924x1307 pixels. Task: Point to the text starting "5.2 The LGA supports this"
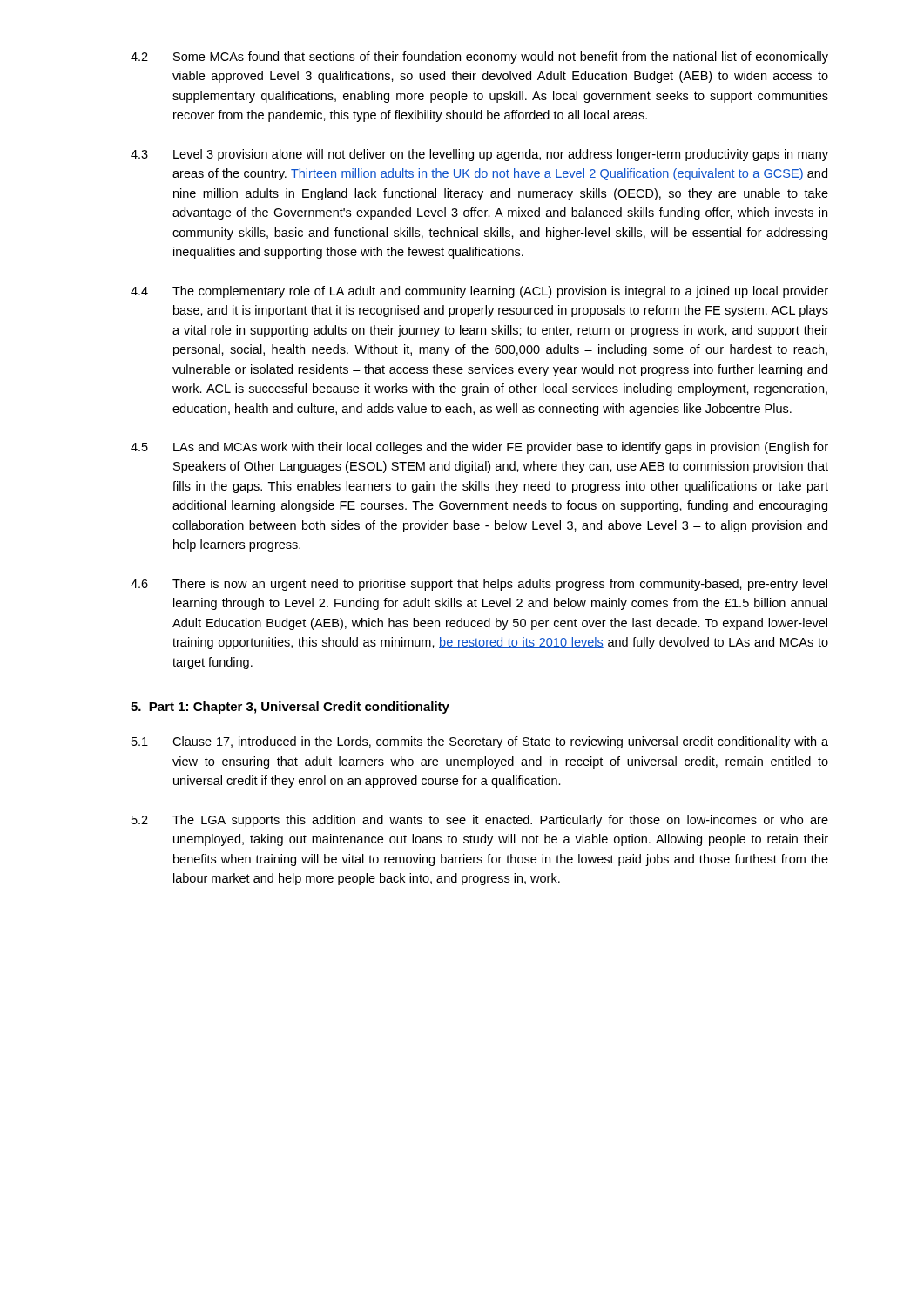click(479, 849)
